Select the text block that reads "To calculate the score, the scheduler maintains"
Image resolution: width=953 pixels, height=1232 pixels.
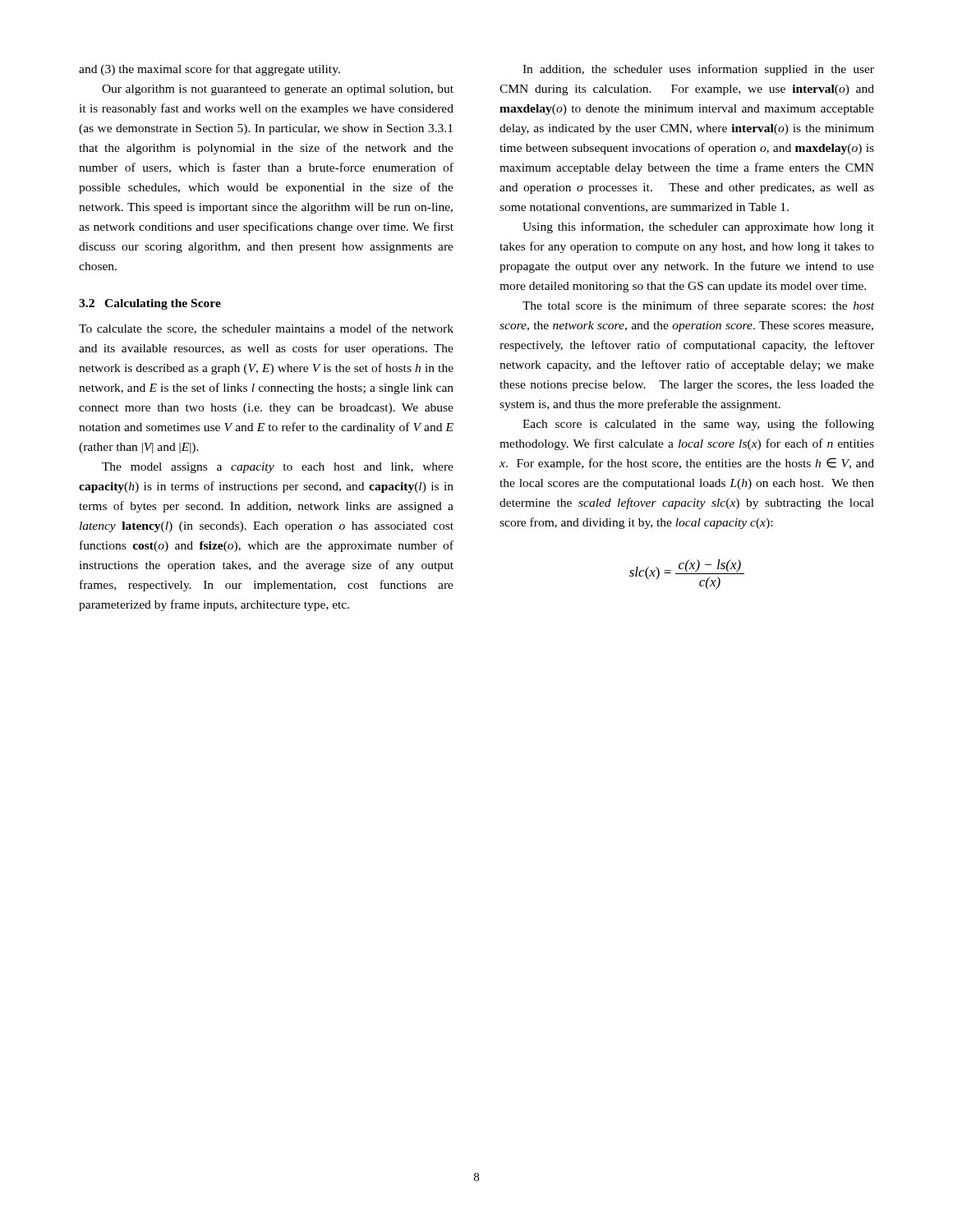266,387
